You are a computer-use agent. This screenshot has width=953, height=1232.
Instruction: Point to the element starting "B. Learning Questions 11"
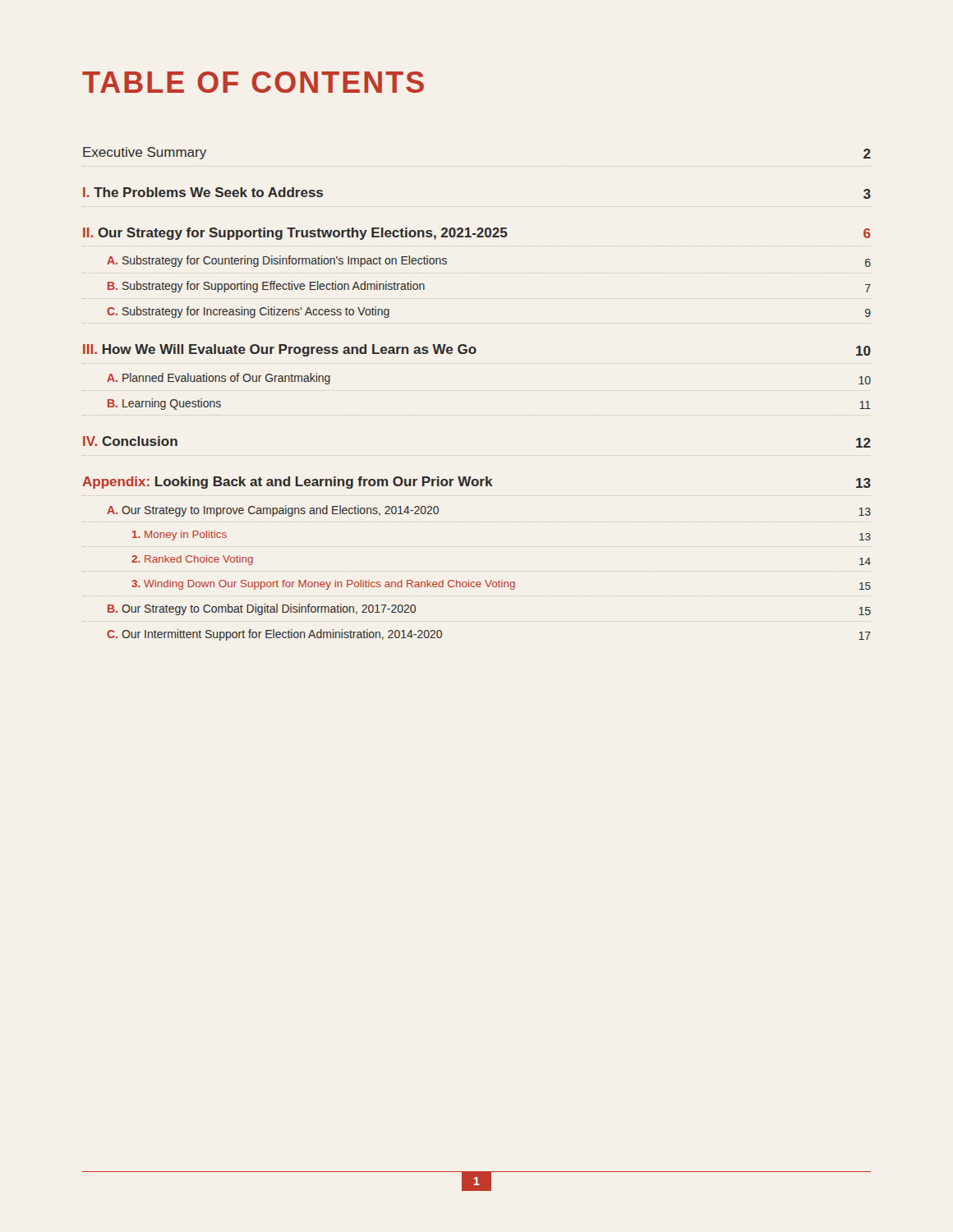point(489,404)
